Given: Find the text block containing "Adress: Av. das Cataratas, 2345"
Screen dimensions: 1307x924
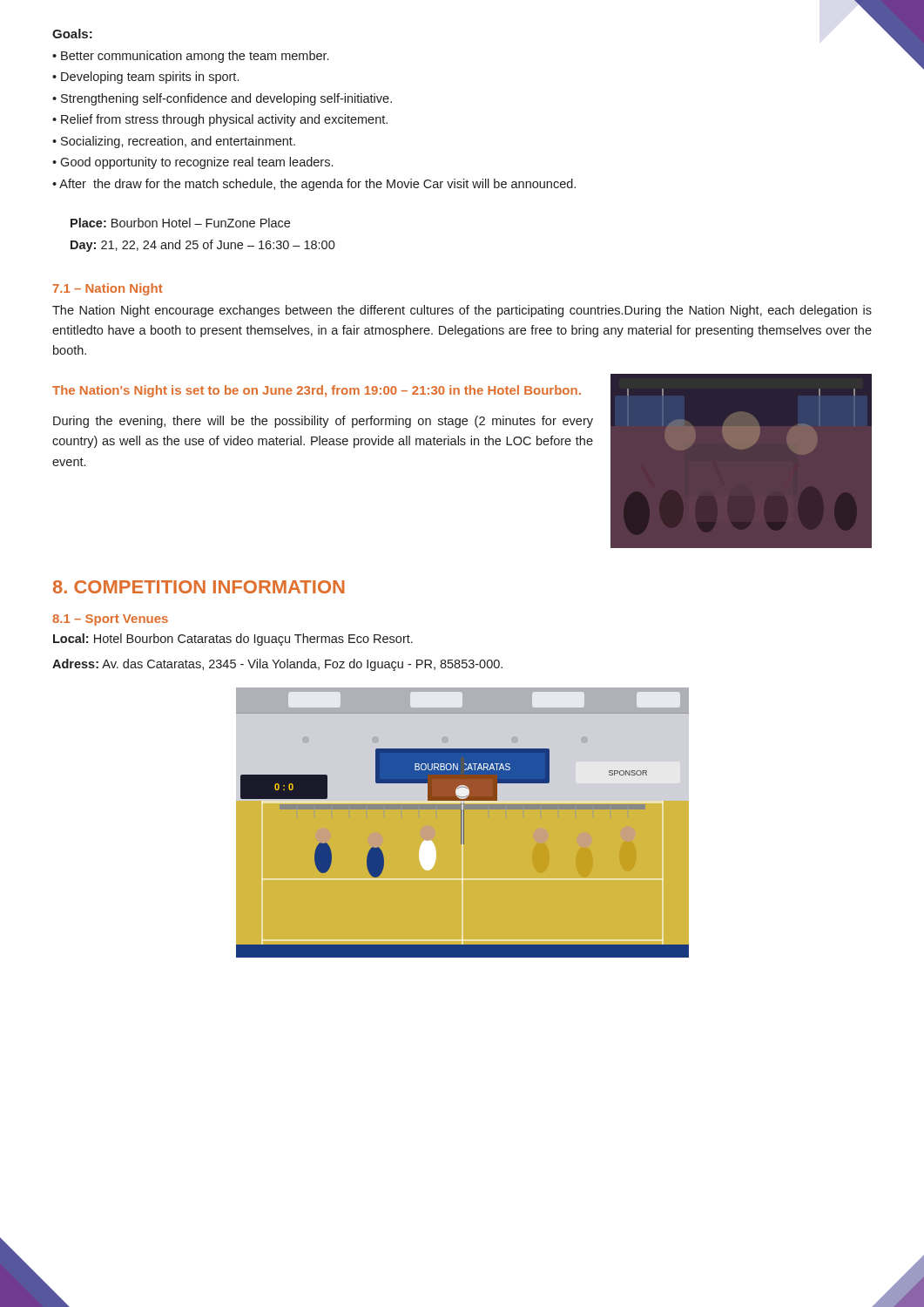Looking at the screenshot, I should click(278, 664).
